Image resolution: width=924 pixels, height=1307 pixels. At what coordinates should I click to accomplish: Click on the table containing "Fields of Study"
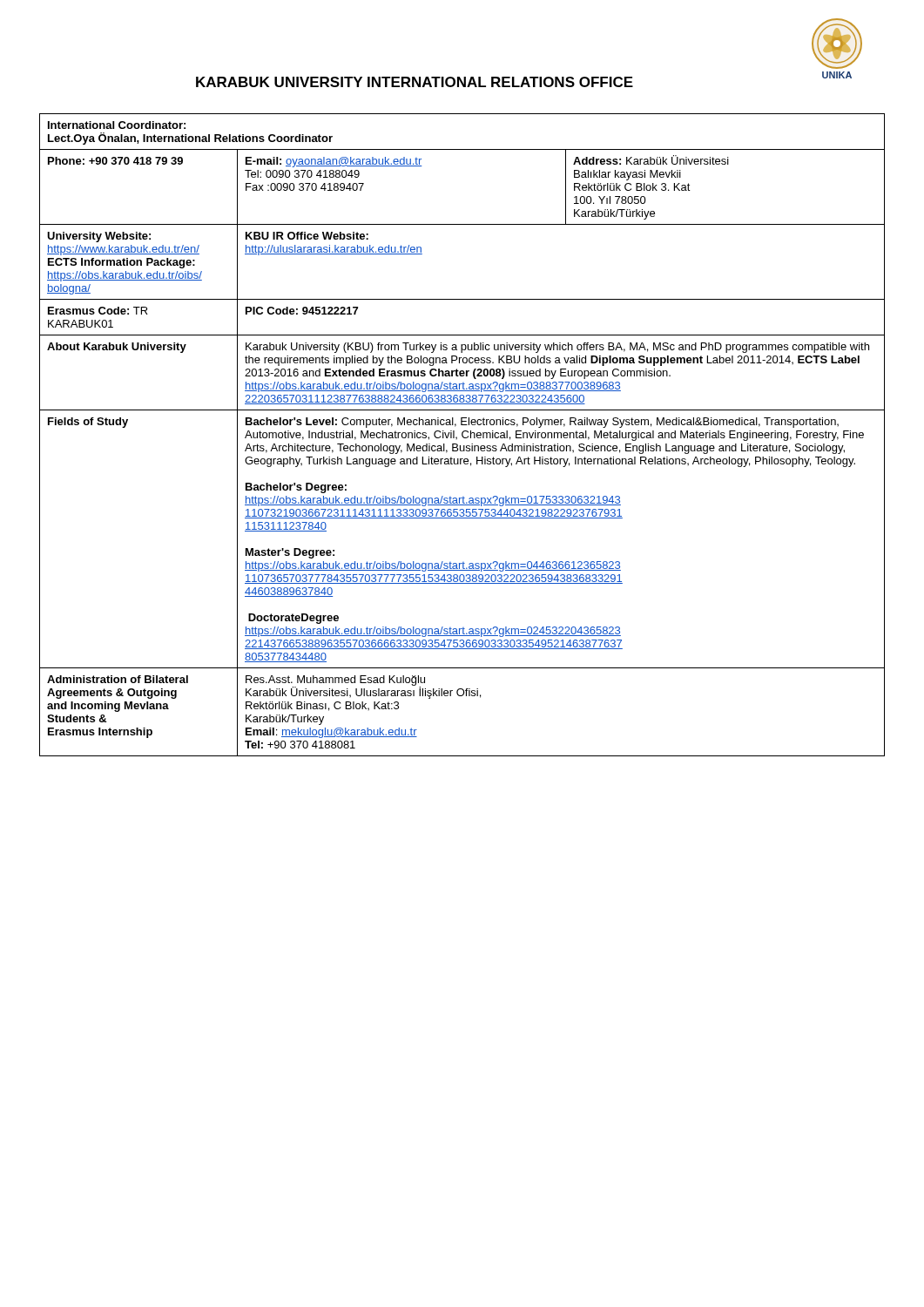click(x=462, y=435)
